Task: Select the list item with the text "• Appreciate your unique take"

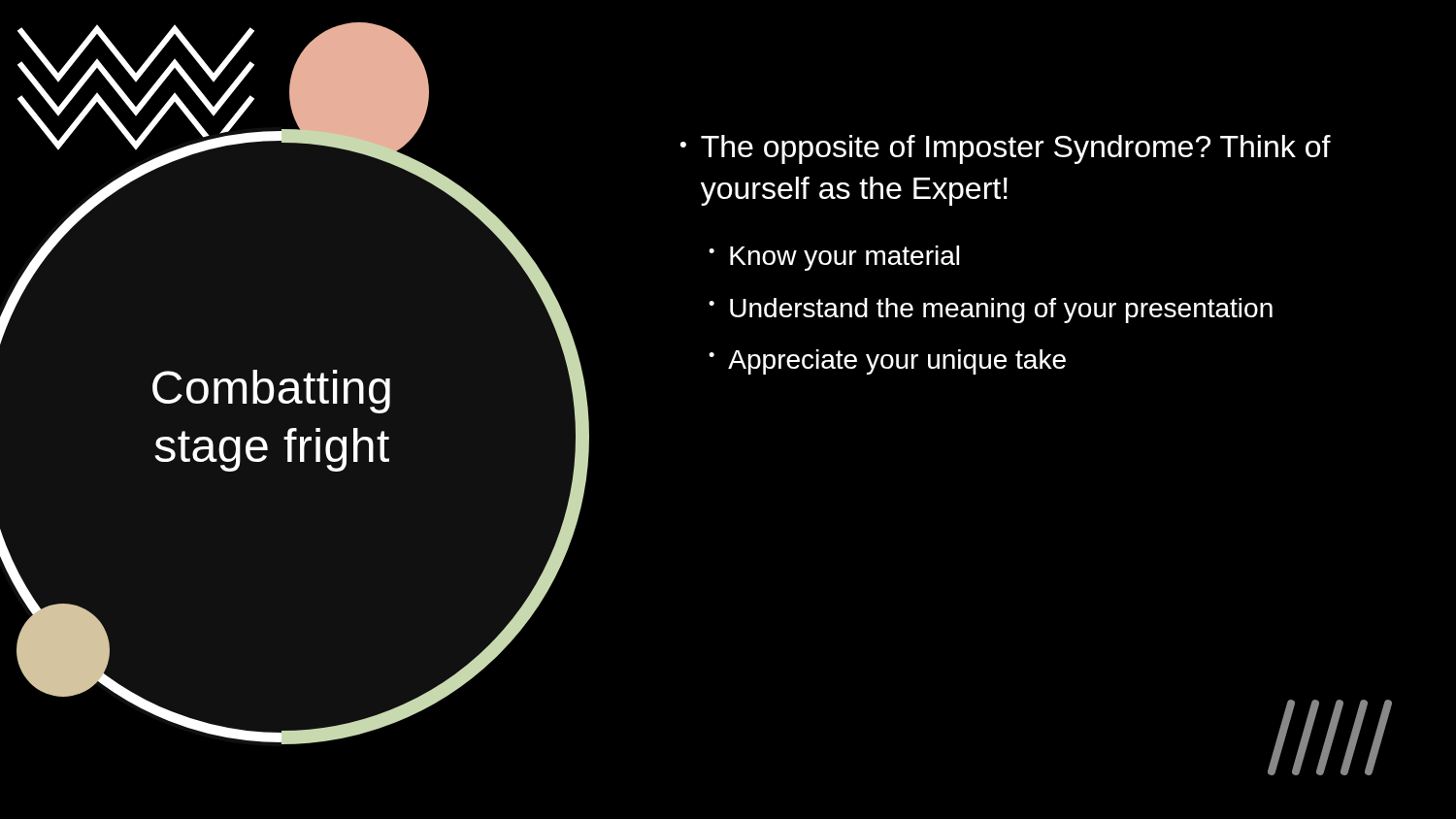Action: pyautogui.click(x=888, y=359)
